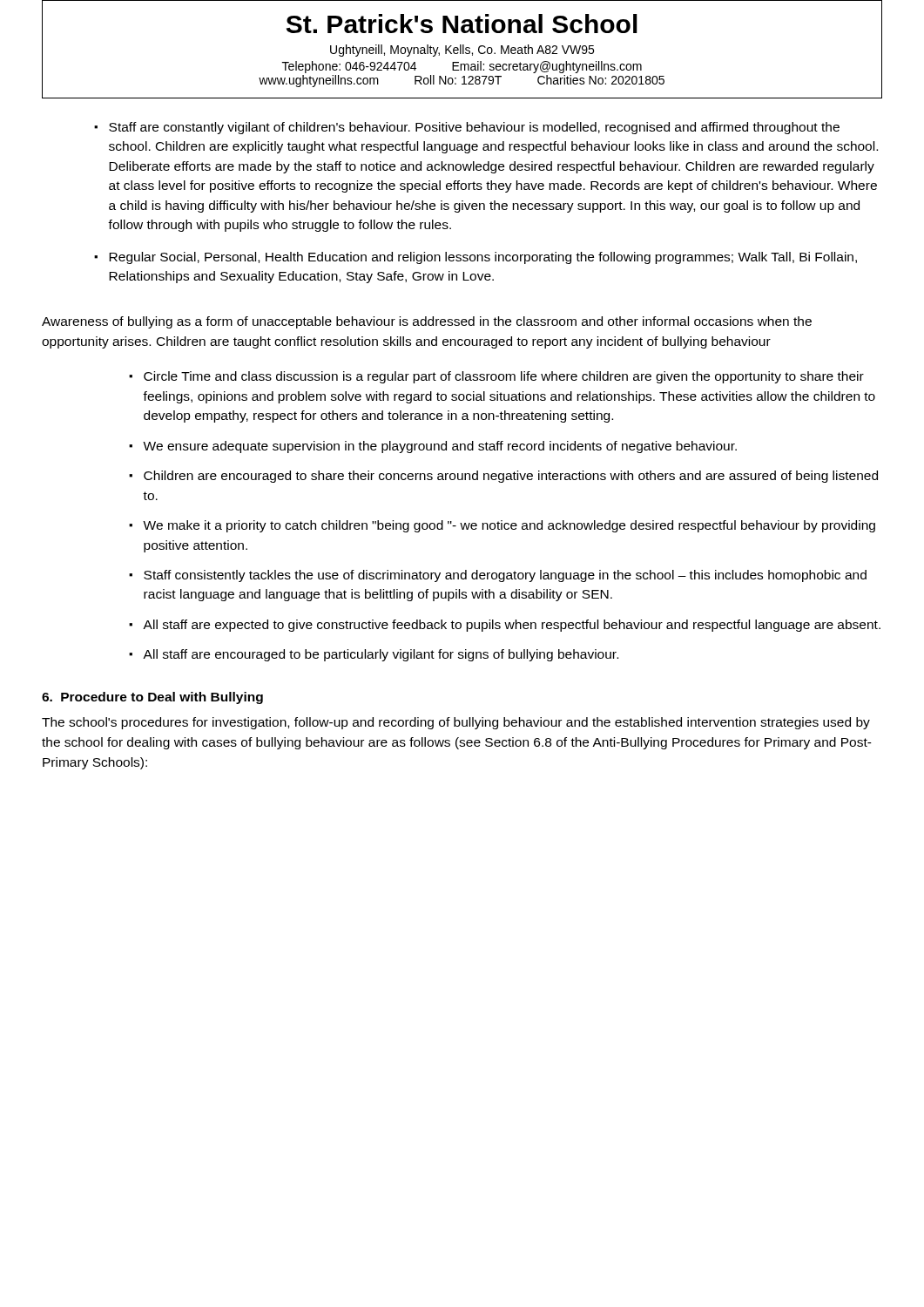The width and height of the screenshot is (924, 1307).
Task: Click on the text block starting "Staff are constantly"
Action: pyautogui.click(x=495, y=176)
